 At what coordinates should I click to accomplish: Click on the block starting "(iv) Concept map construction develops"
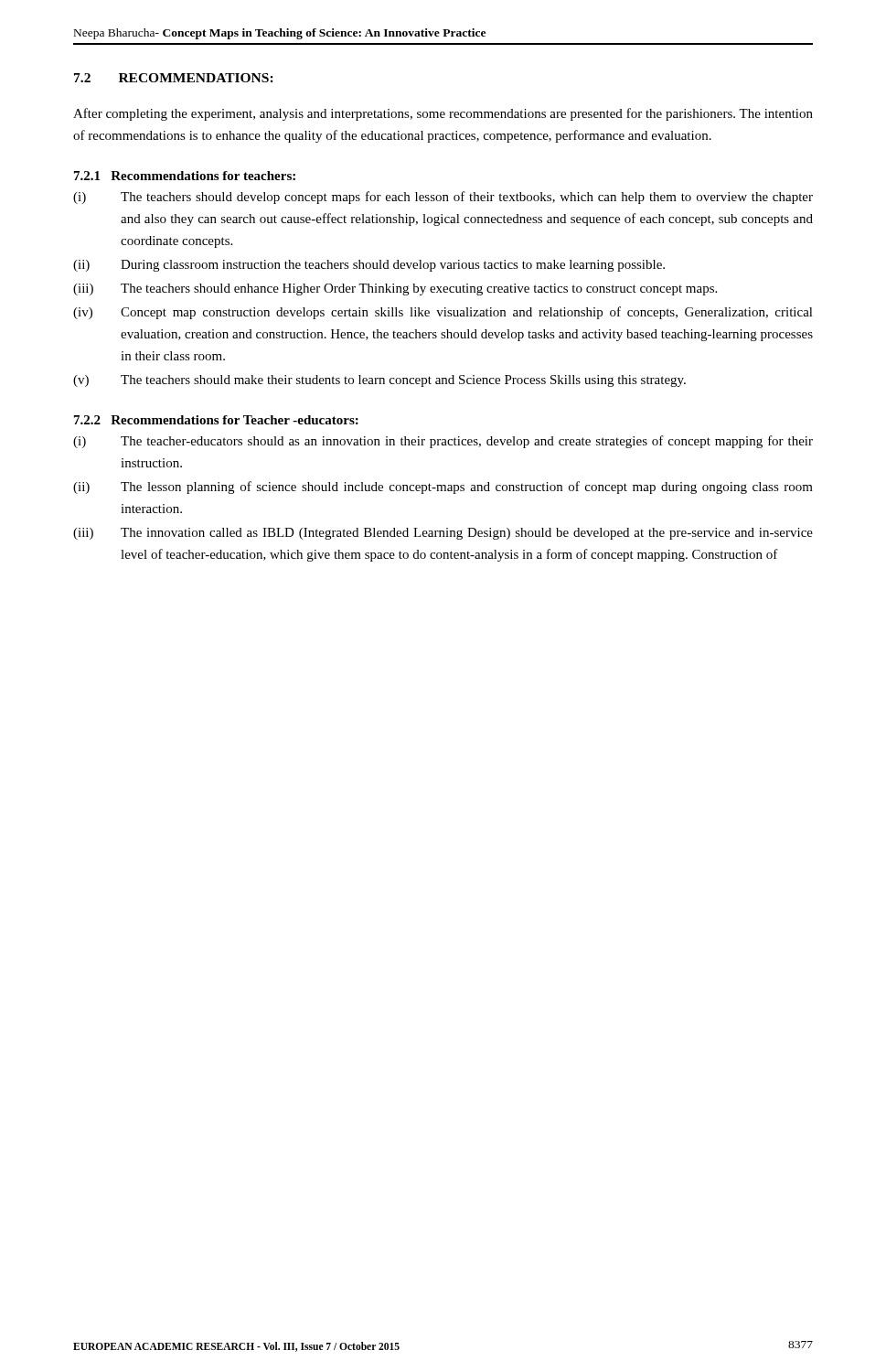pos(443,334)
